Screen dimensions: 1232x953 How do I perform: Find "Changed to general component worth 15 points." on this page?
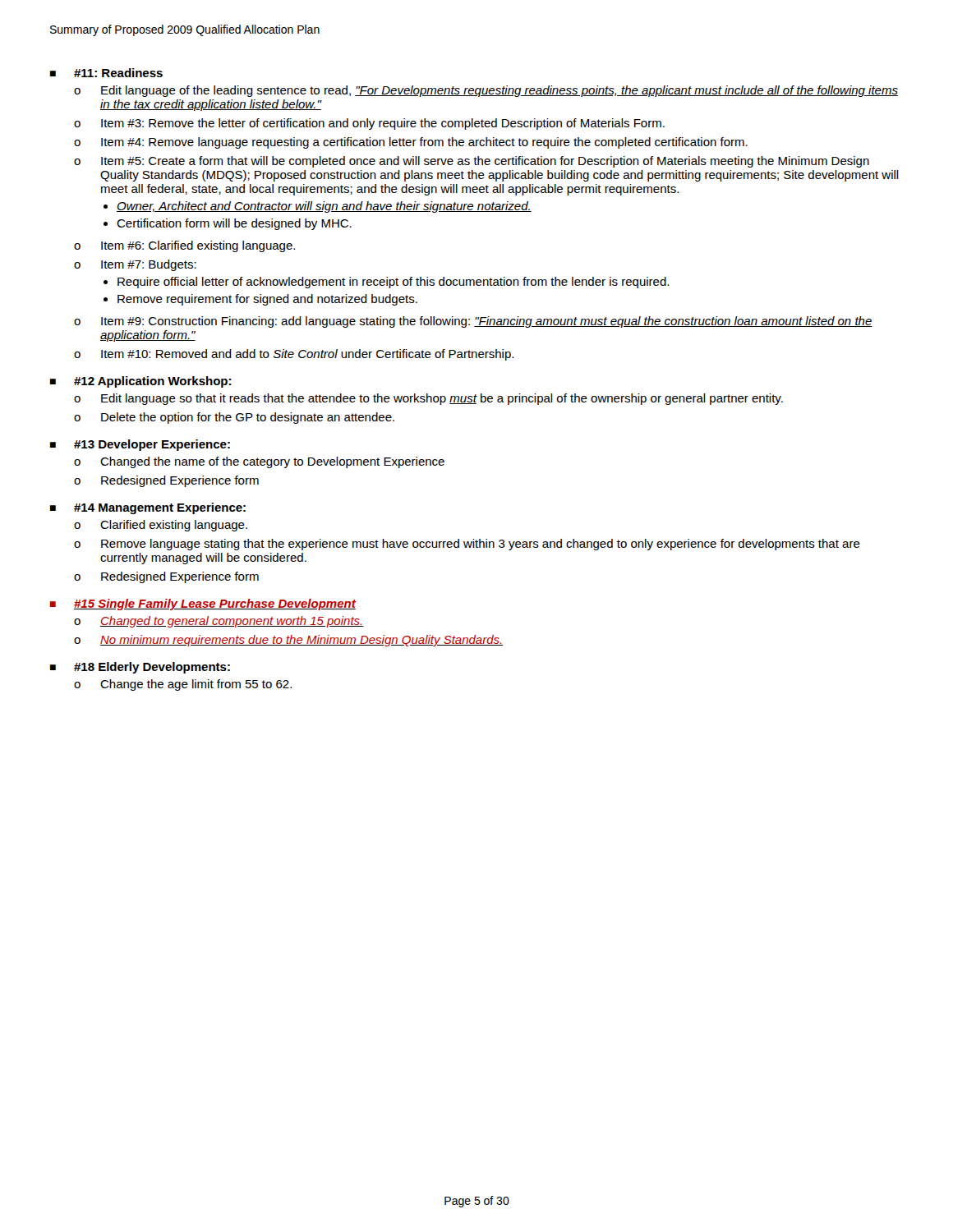tap(232, 620)
